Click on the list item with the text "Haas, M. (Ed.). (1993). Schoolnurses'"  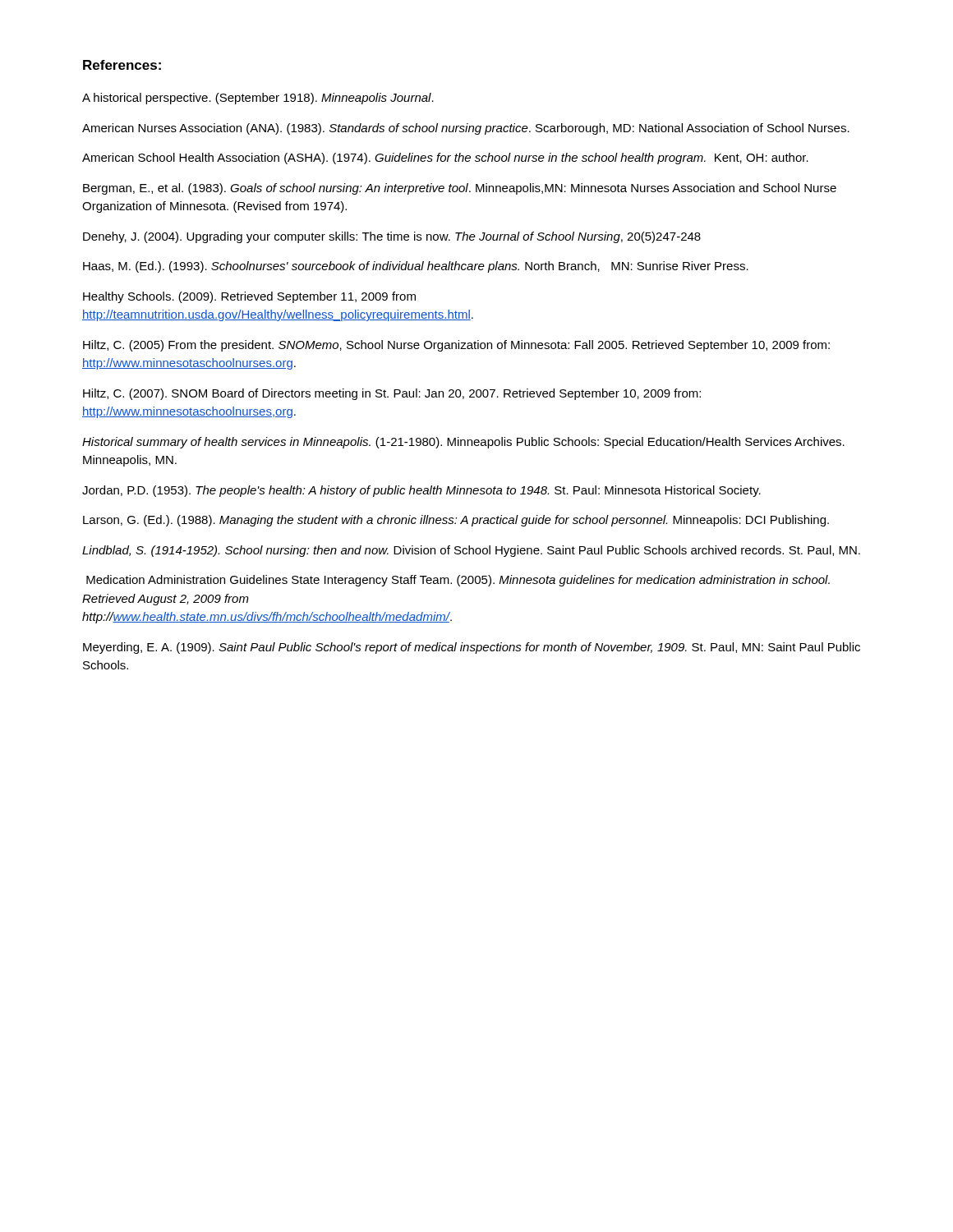[x=416, y=266]
